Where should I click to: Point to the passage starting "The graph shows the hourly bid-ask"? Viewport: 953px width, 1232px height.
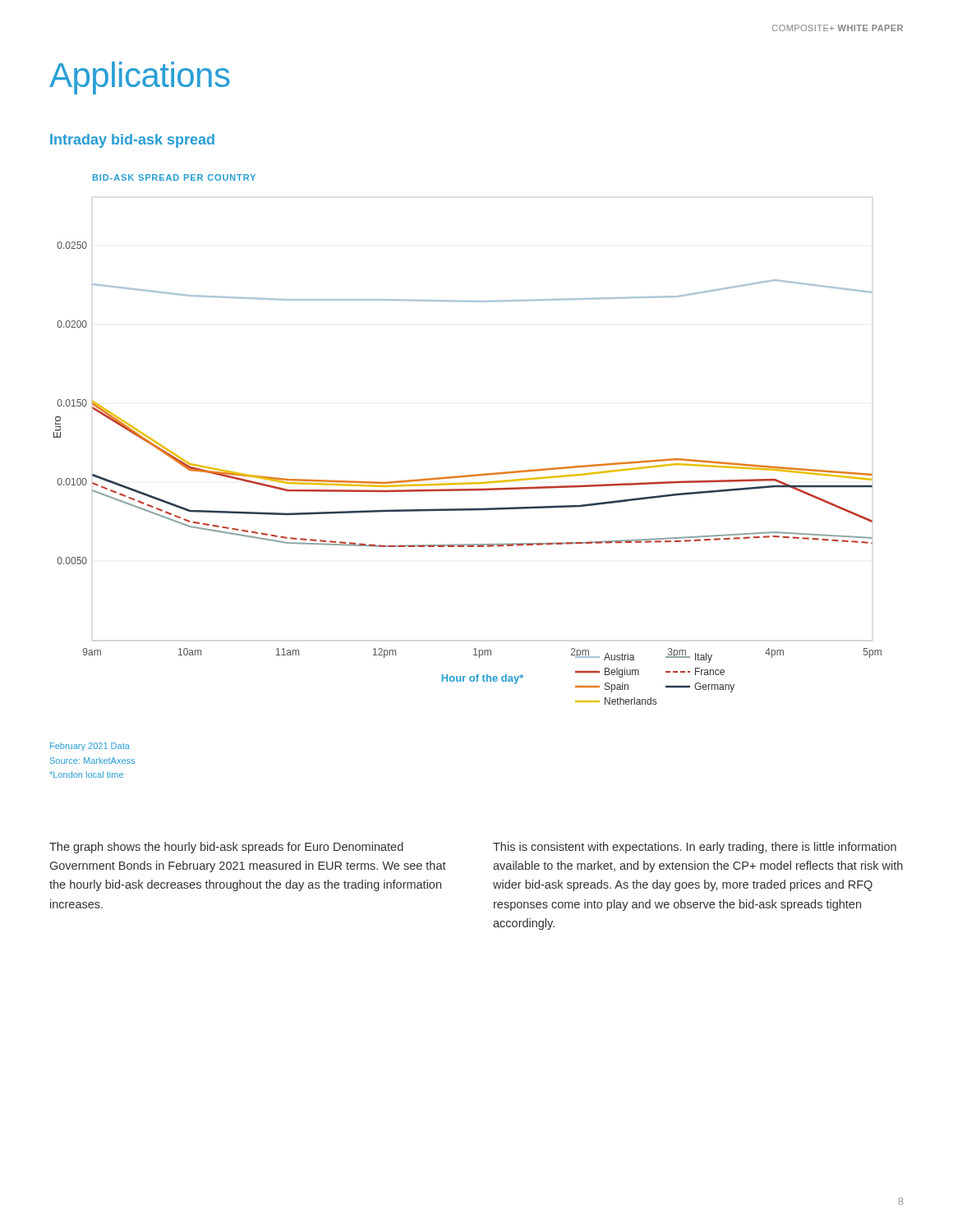click(247, 875)
